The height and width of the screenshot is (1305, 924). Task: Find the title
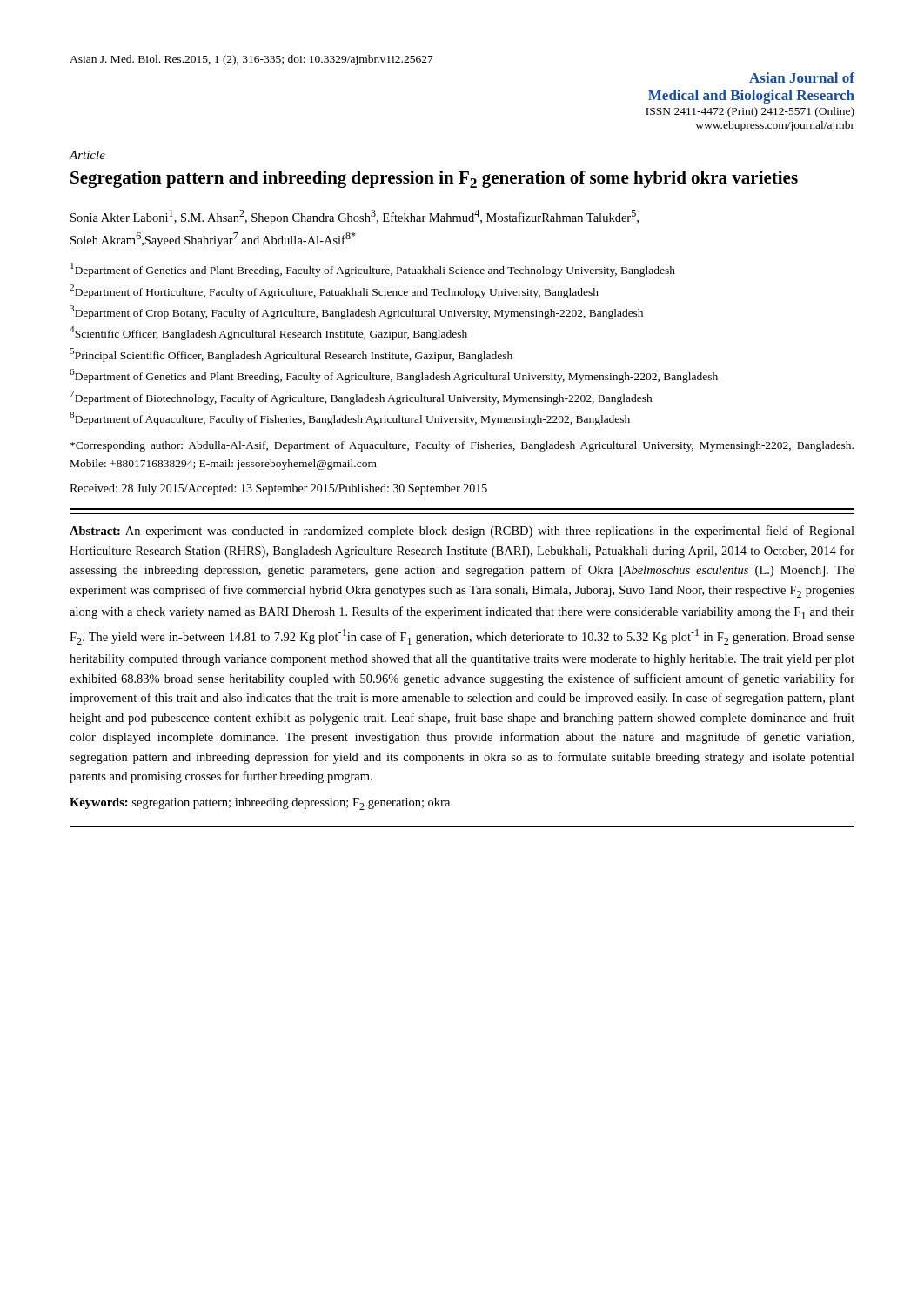(x=434, y=179)
